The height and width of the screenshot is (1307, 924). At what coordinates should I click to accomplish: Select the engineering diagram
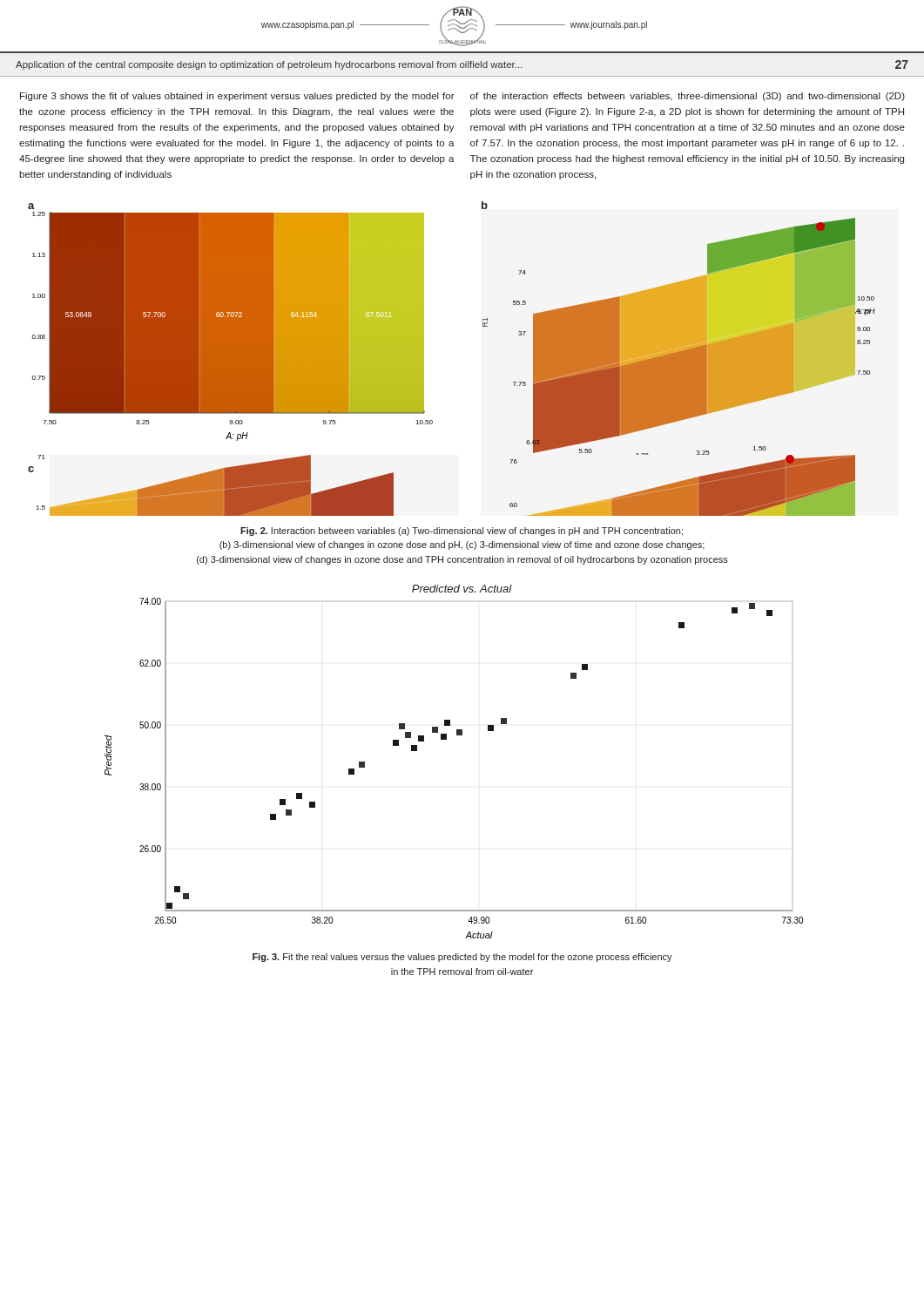coord(462,351)
